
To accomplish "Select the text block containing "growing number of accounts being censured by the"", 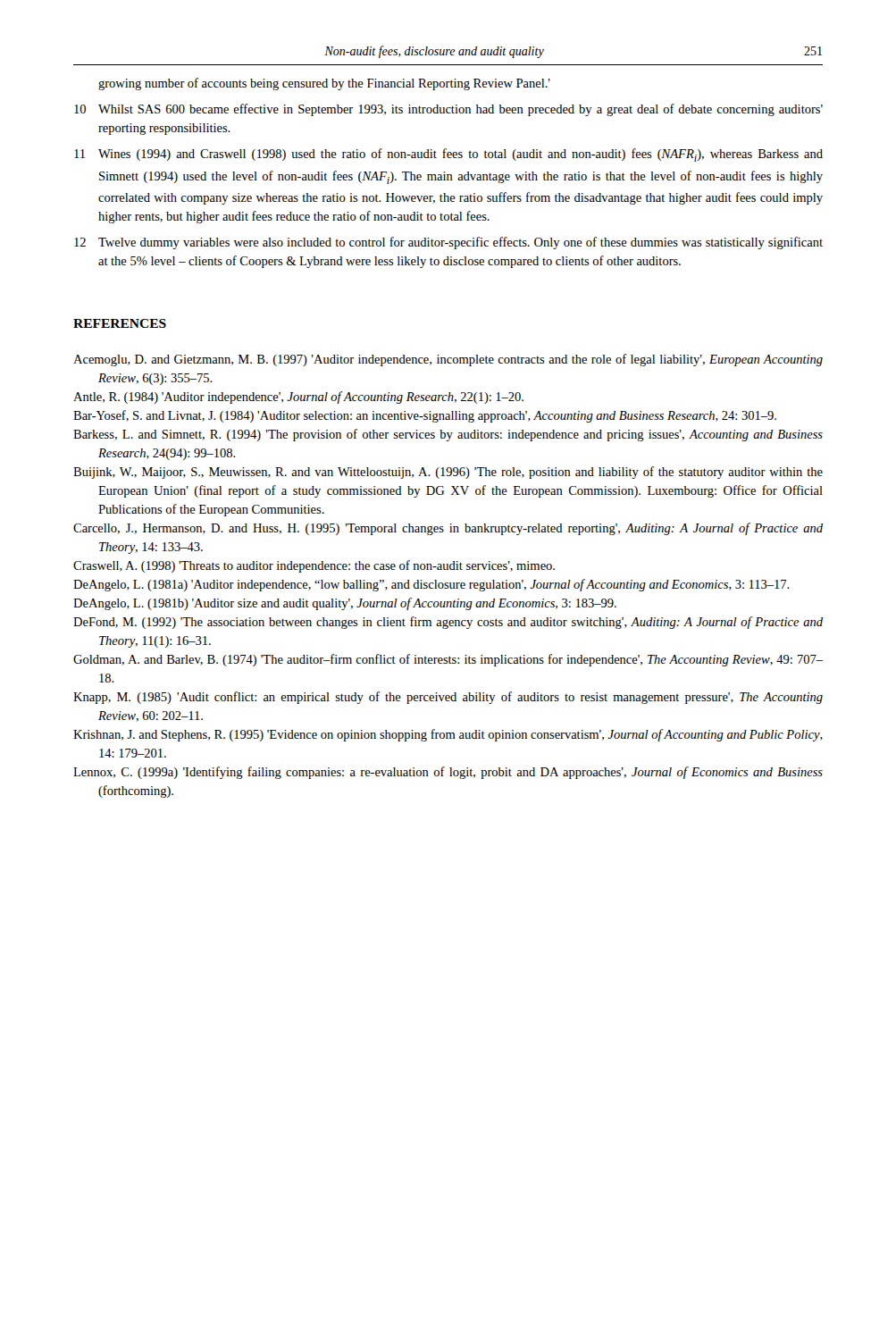I will tap(324, 83).
